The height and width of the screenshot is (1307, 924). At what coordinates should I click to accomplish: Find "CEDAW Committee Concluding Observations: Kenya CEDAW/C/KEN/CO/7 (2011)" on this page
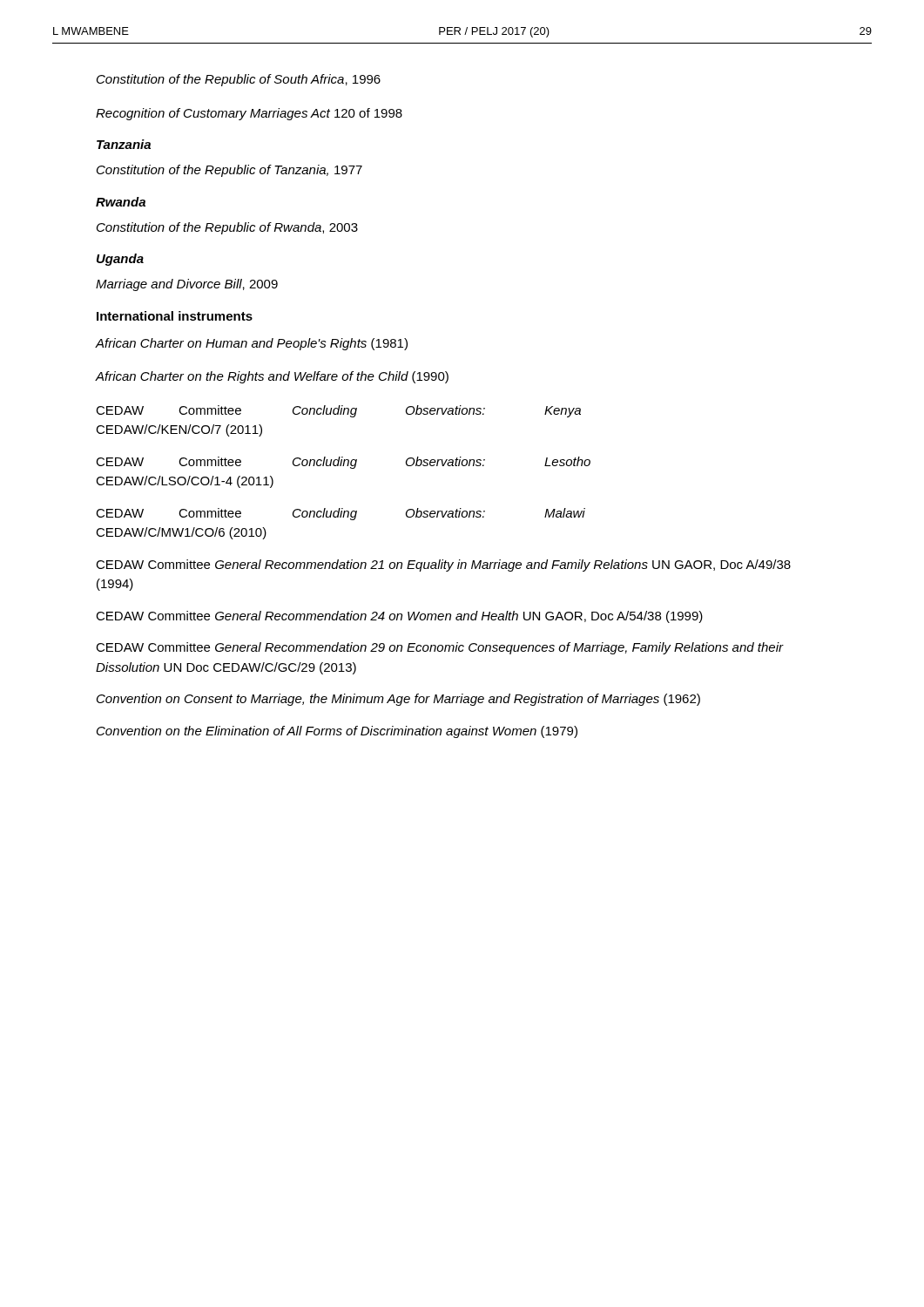462,420
